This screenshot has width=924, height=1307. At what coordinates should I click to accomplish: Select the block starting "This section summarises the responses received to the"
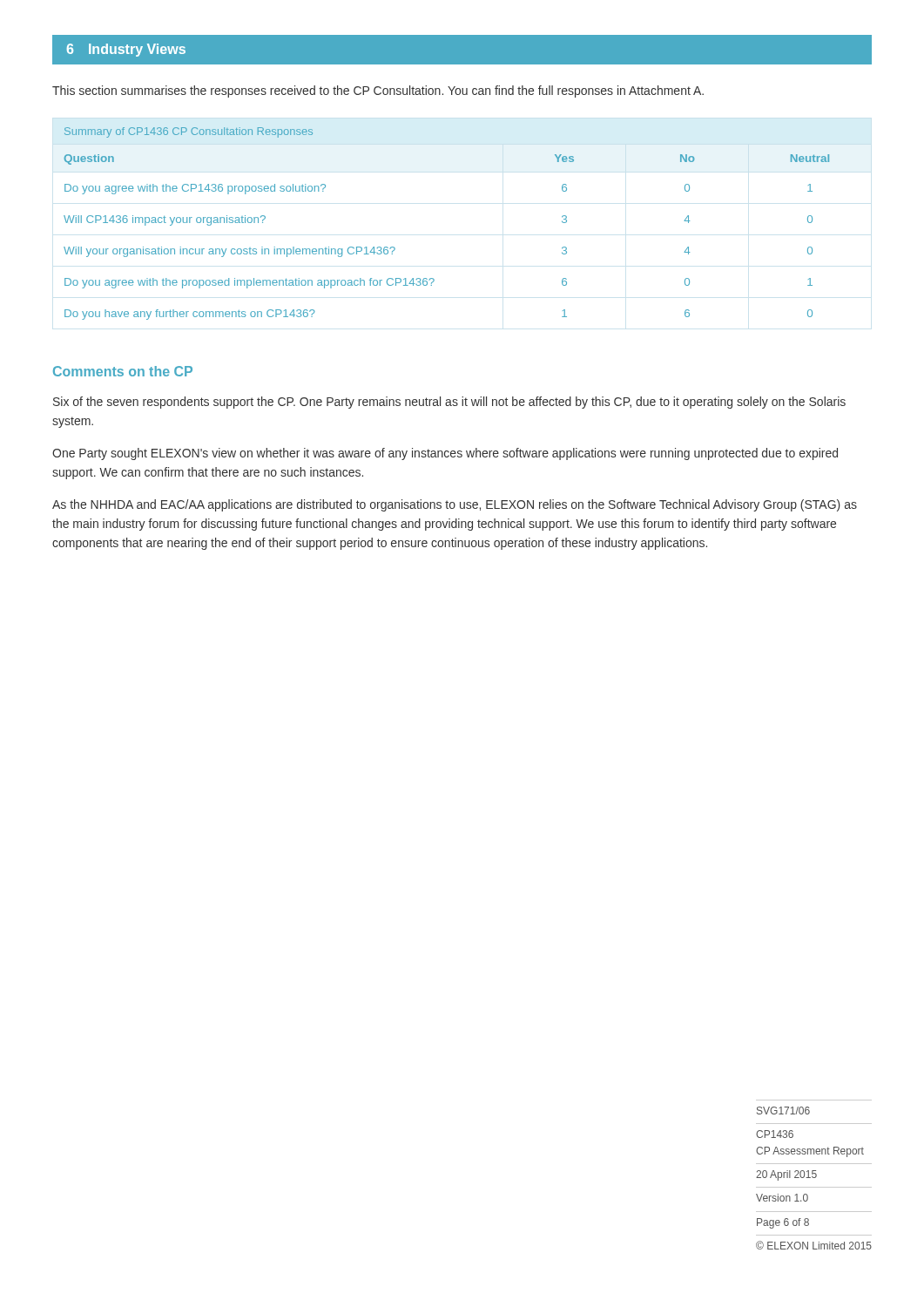(462, 91)
